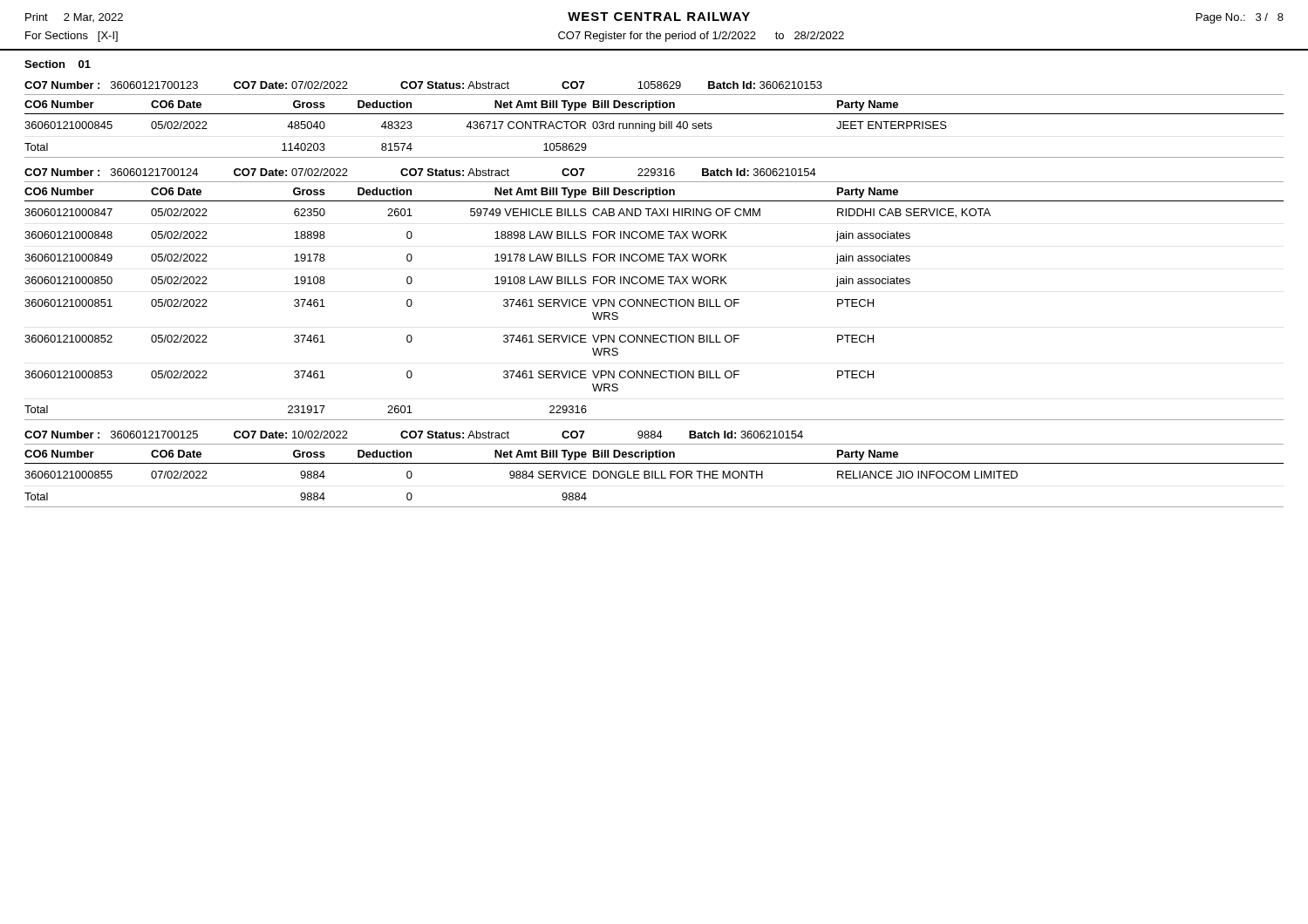This screenshot has width=1308, height=924.
Task: Click on the table containing "CO7 Number : 36060121700124 CO7"
Action: point(654,291)
